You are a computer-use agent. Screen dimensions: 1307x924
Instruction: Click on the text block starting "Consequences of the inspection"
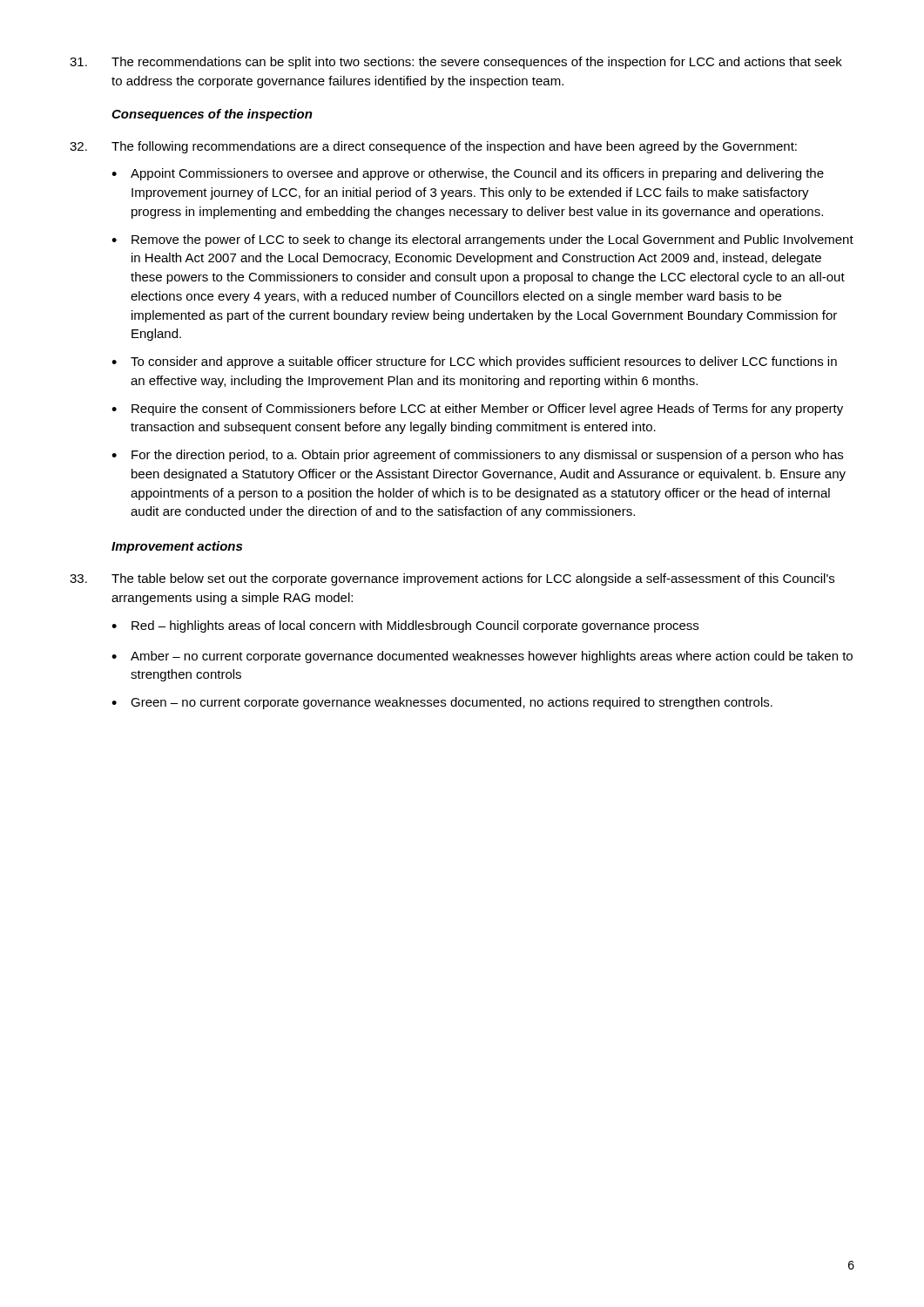pos(212,113)
